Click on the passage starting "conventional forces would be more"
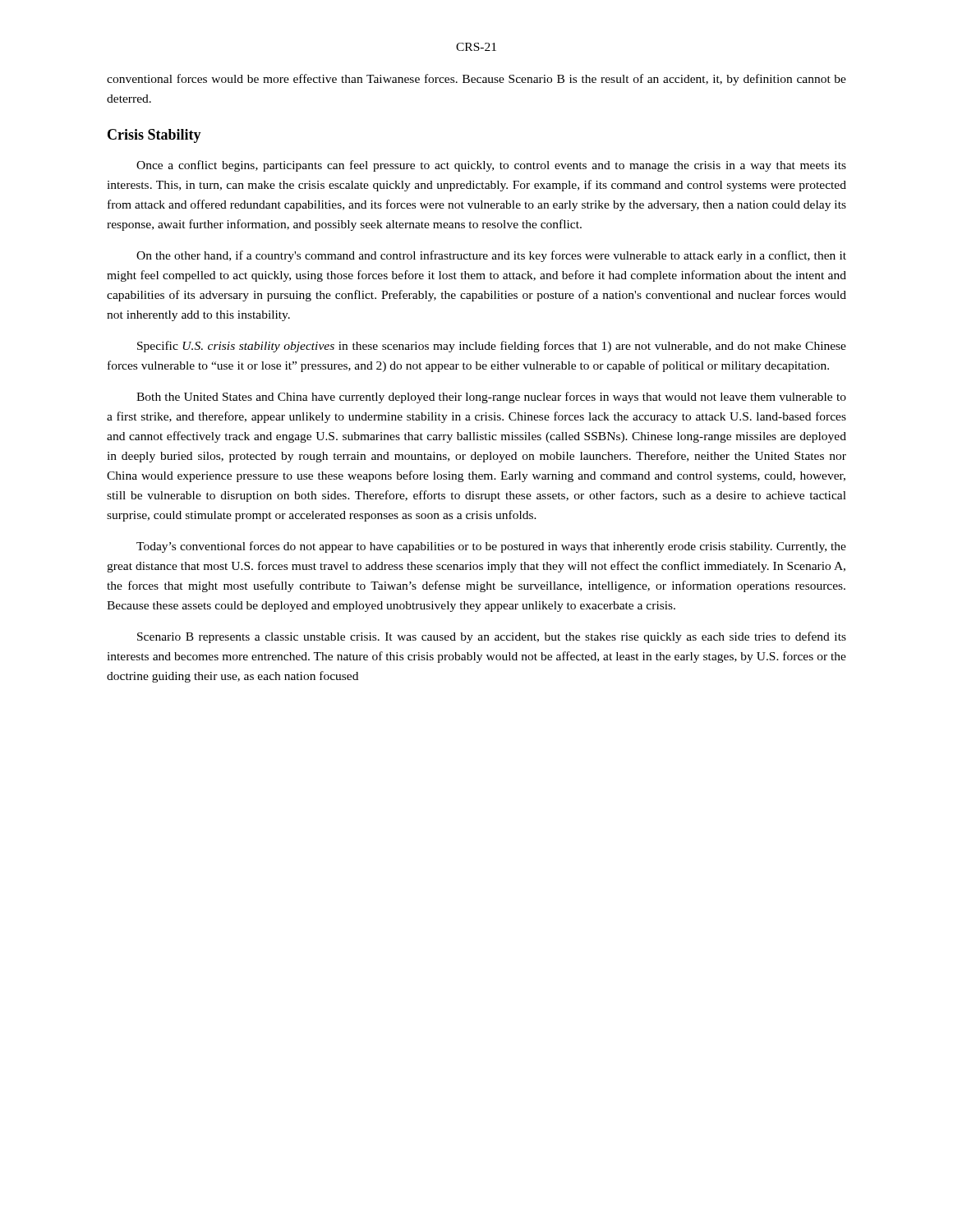 coord(476,88)
